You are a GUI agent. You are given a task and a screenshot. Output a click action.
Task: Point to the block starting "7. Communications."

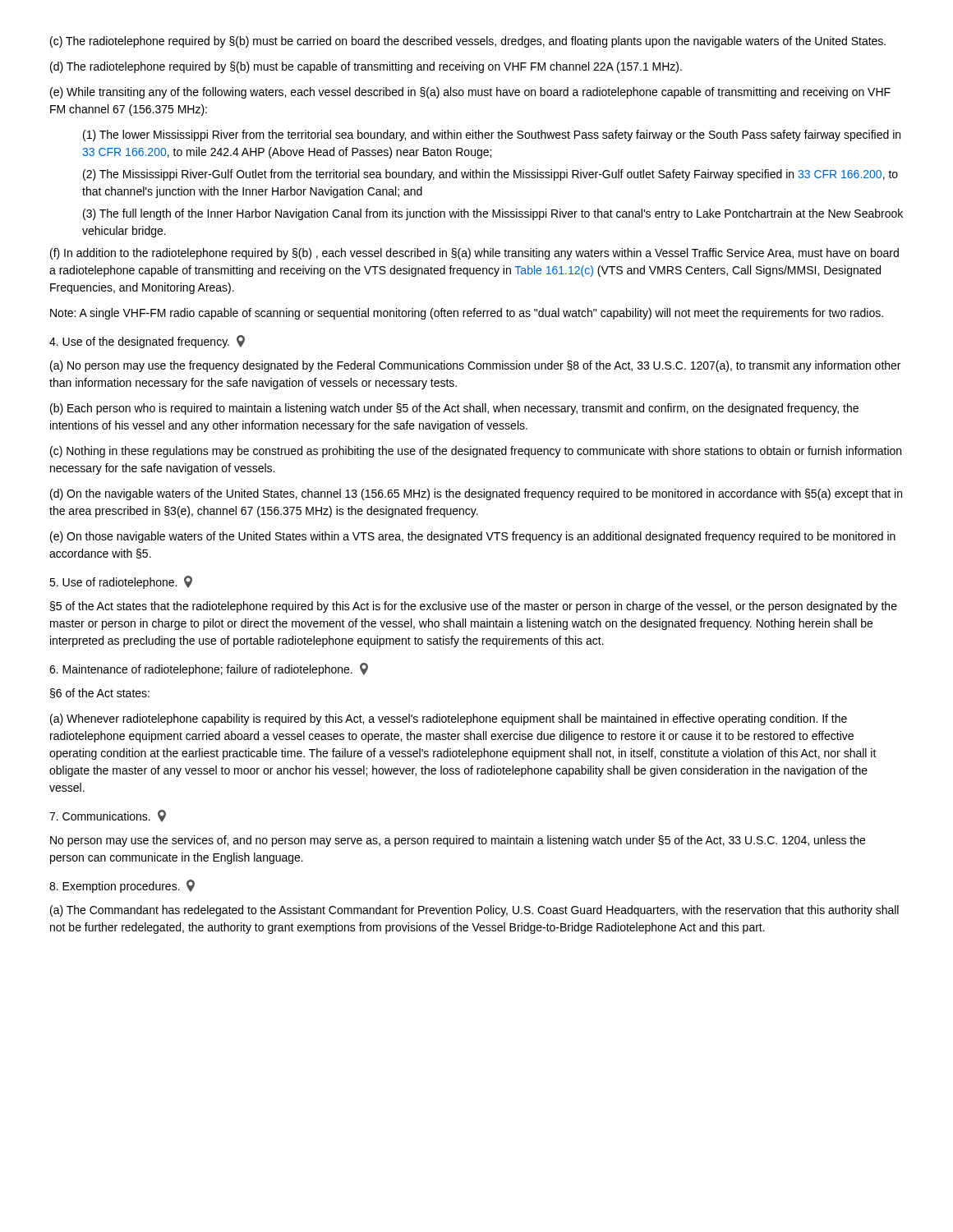click(108, 817)
